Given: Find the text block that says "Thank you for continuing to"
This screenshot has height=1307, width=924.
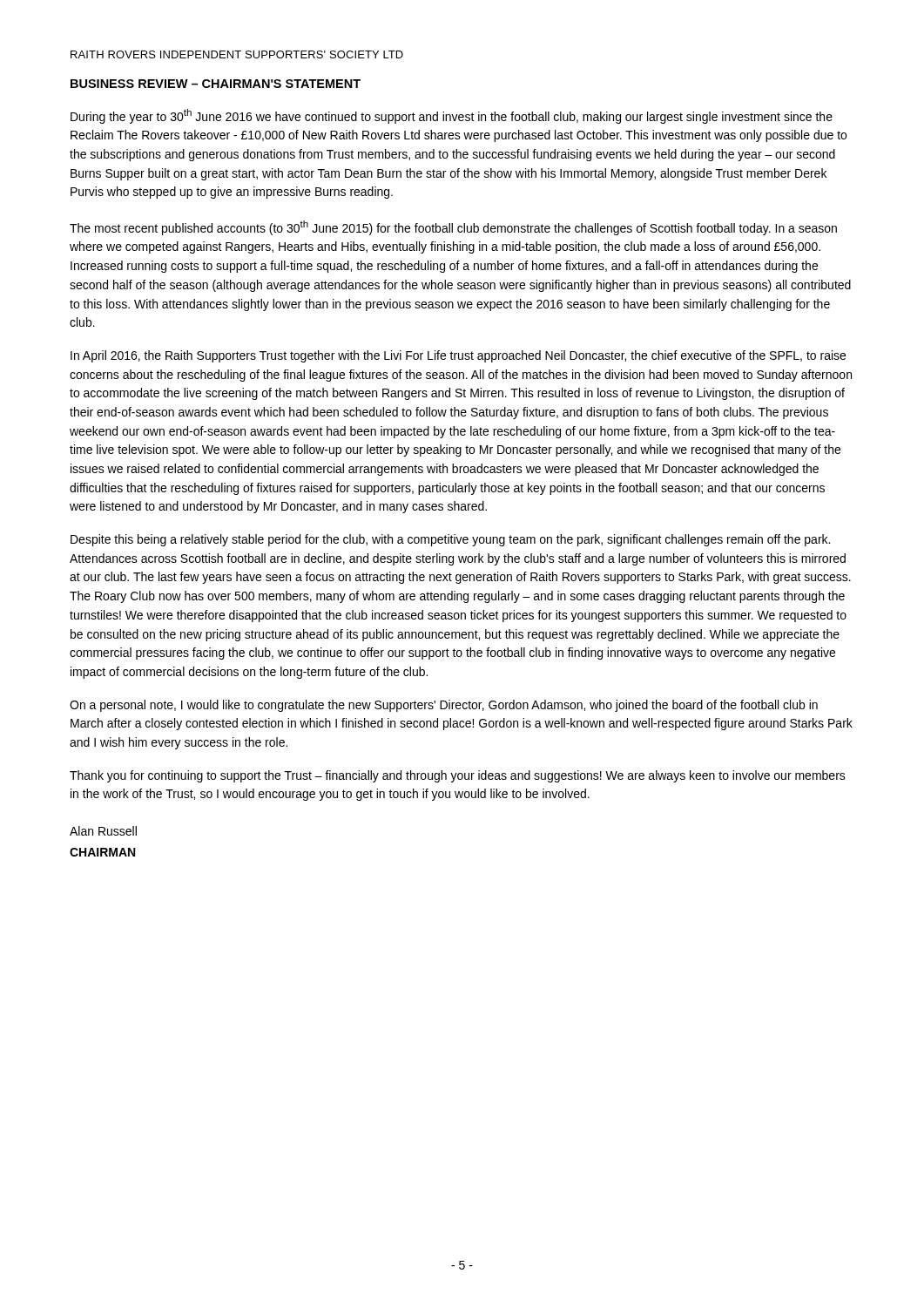Looking at the screenshot, I should (458, 785).
